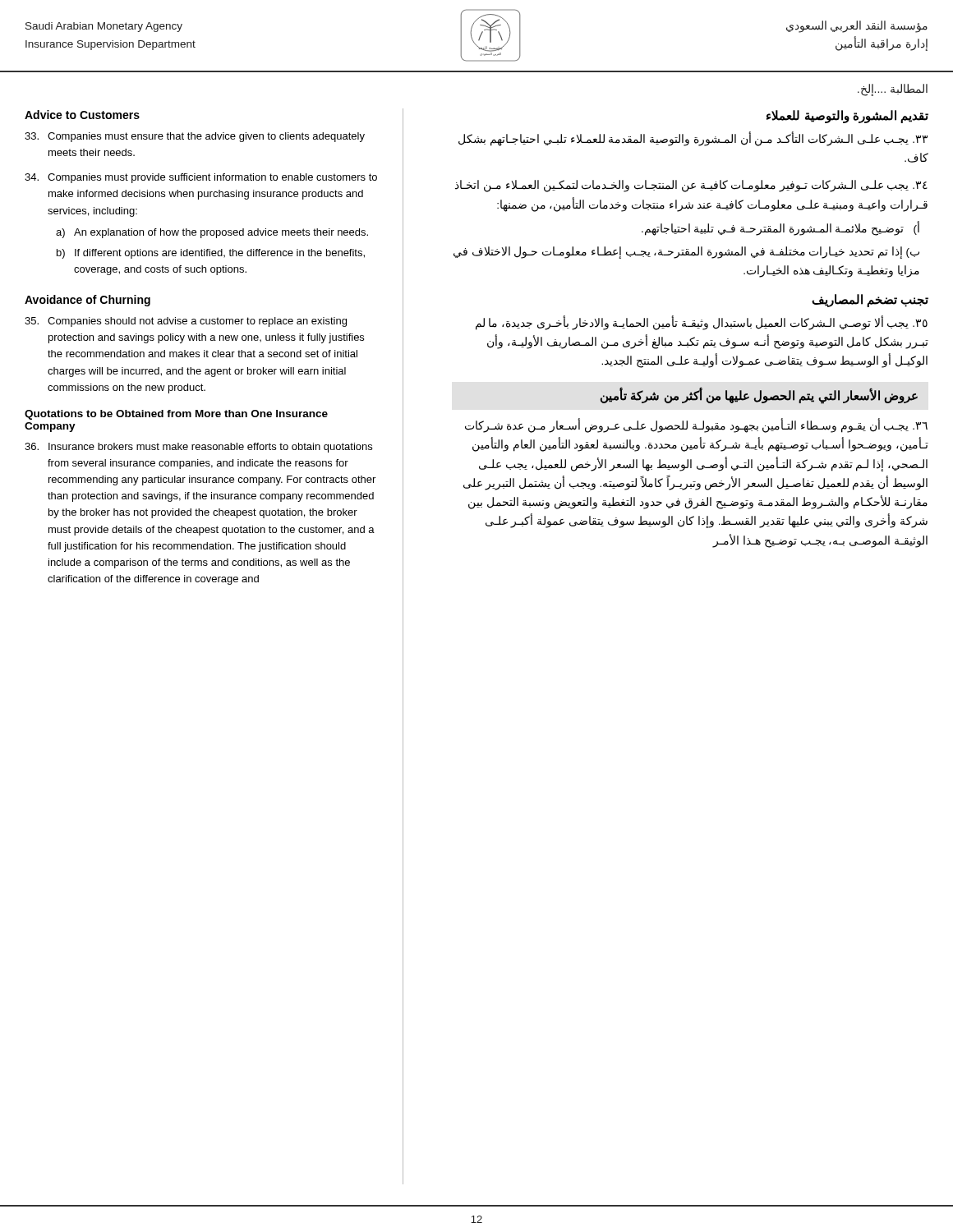Select the section header containing "Advice to Customers"

tap(82, 115)
